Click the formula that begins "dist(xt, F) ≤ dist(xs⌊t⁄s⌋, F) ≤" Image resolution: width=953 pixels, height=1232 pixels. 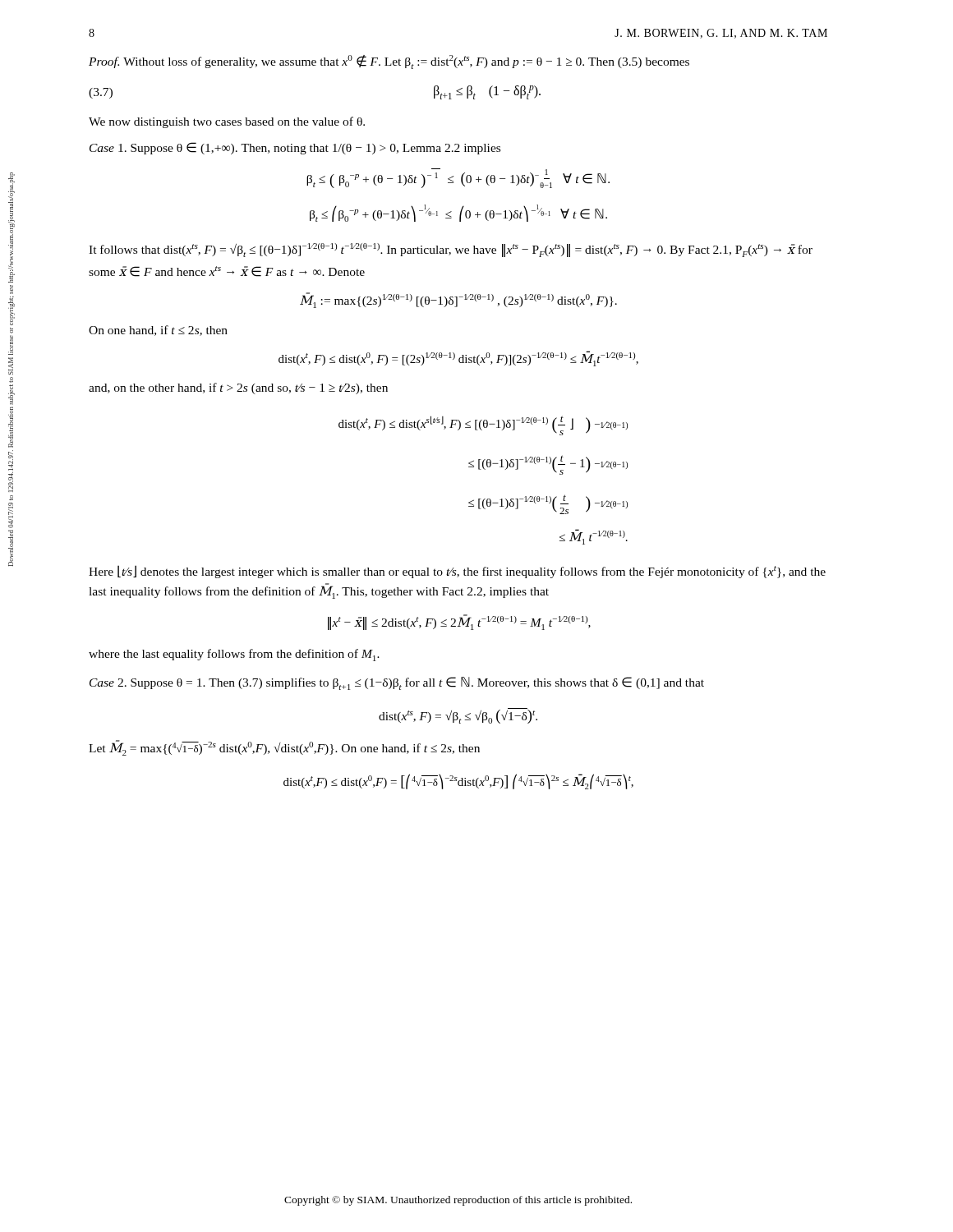tap(483, 479)
